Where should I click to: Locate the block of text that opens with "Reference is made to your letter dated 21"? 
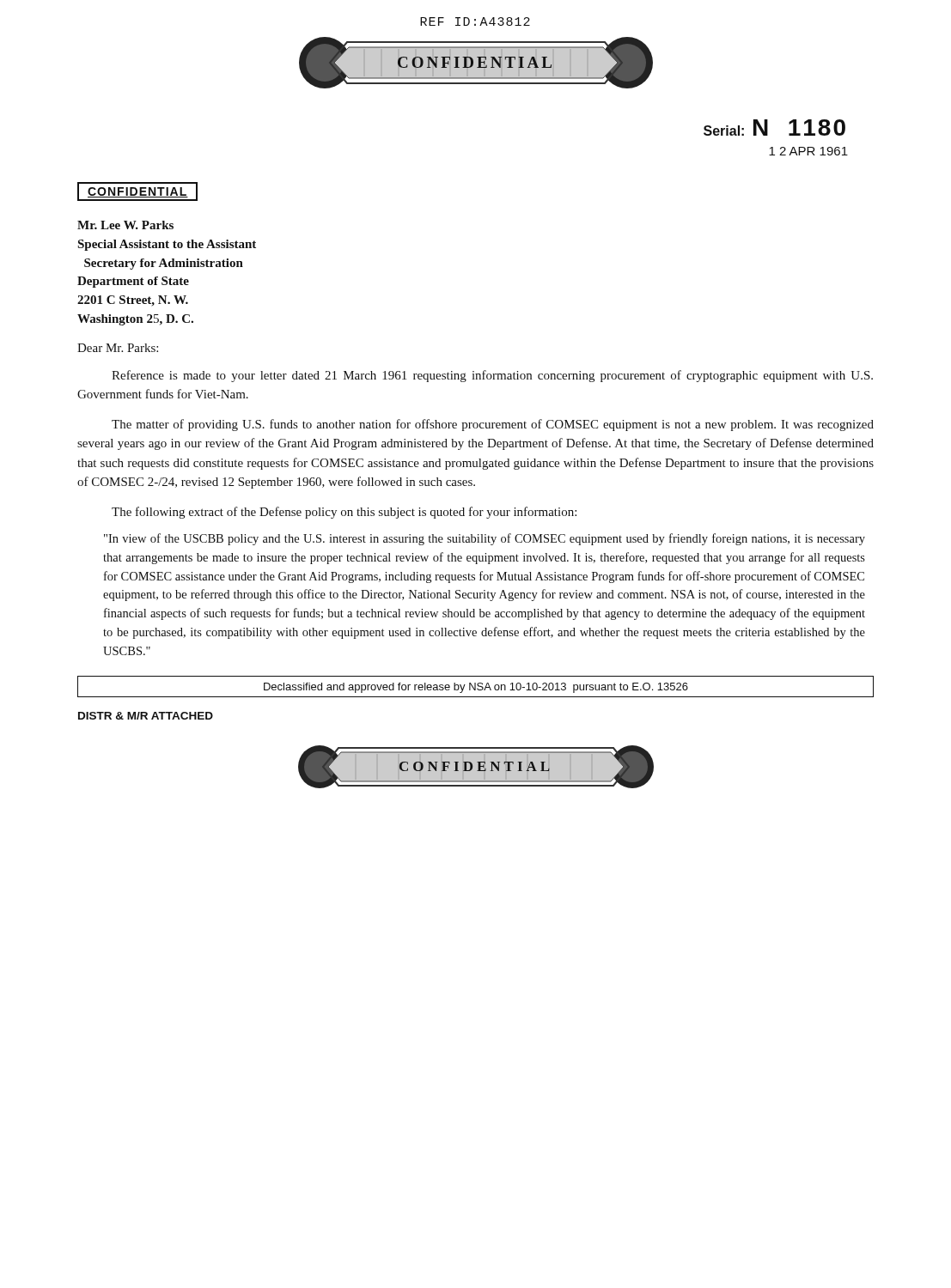[476, 384]
